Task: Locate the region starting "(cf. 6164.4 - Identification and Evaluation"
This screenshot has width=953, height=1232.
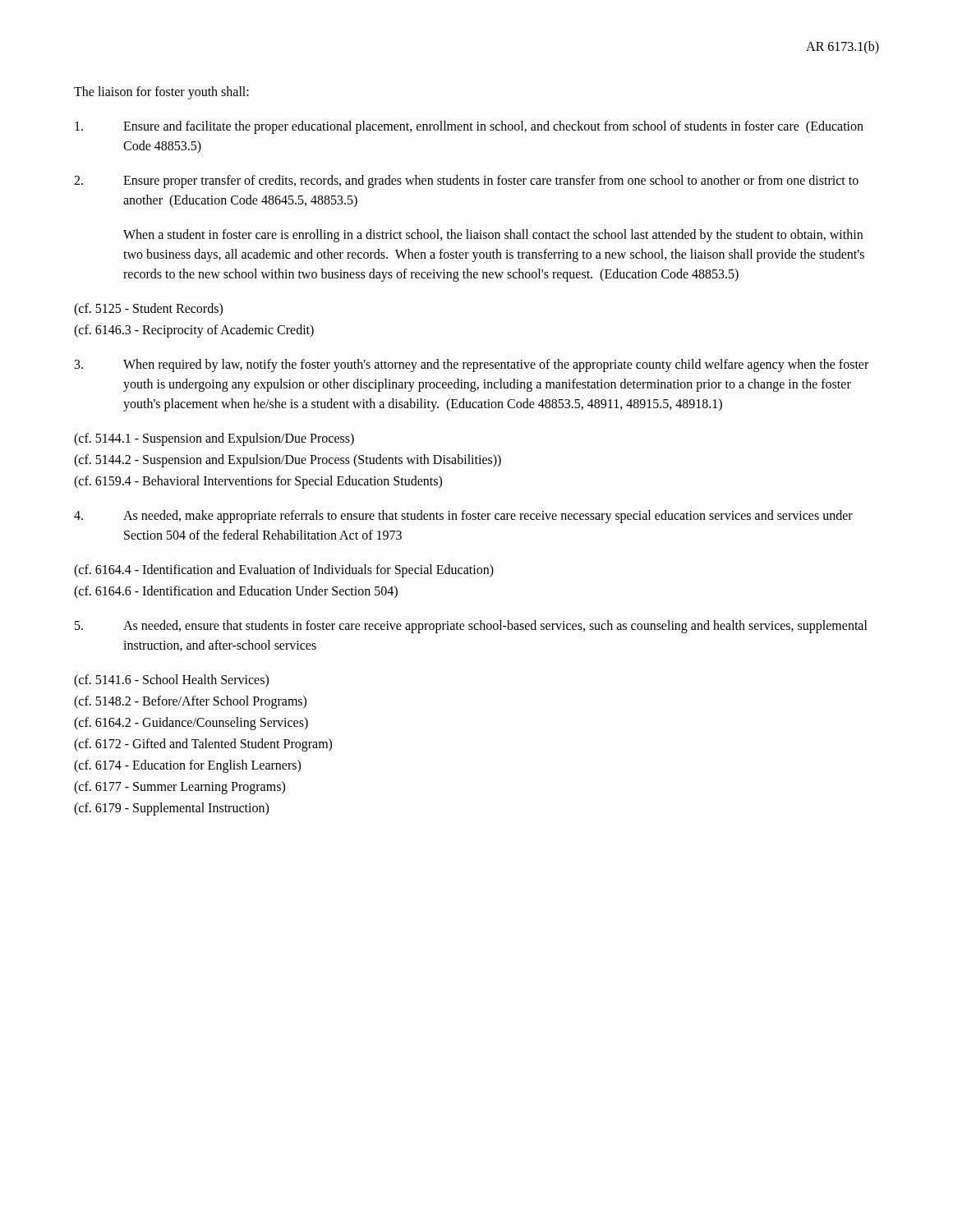Action: (x=476, y=581)
